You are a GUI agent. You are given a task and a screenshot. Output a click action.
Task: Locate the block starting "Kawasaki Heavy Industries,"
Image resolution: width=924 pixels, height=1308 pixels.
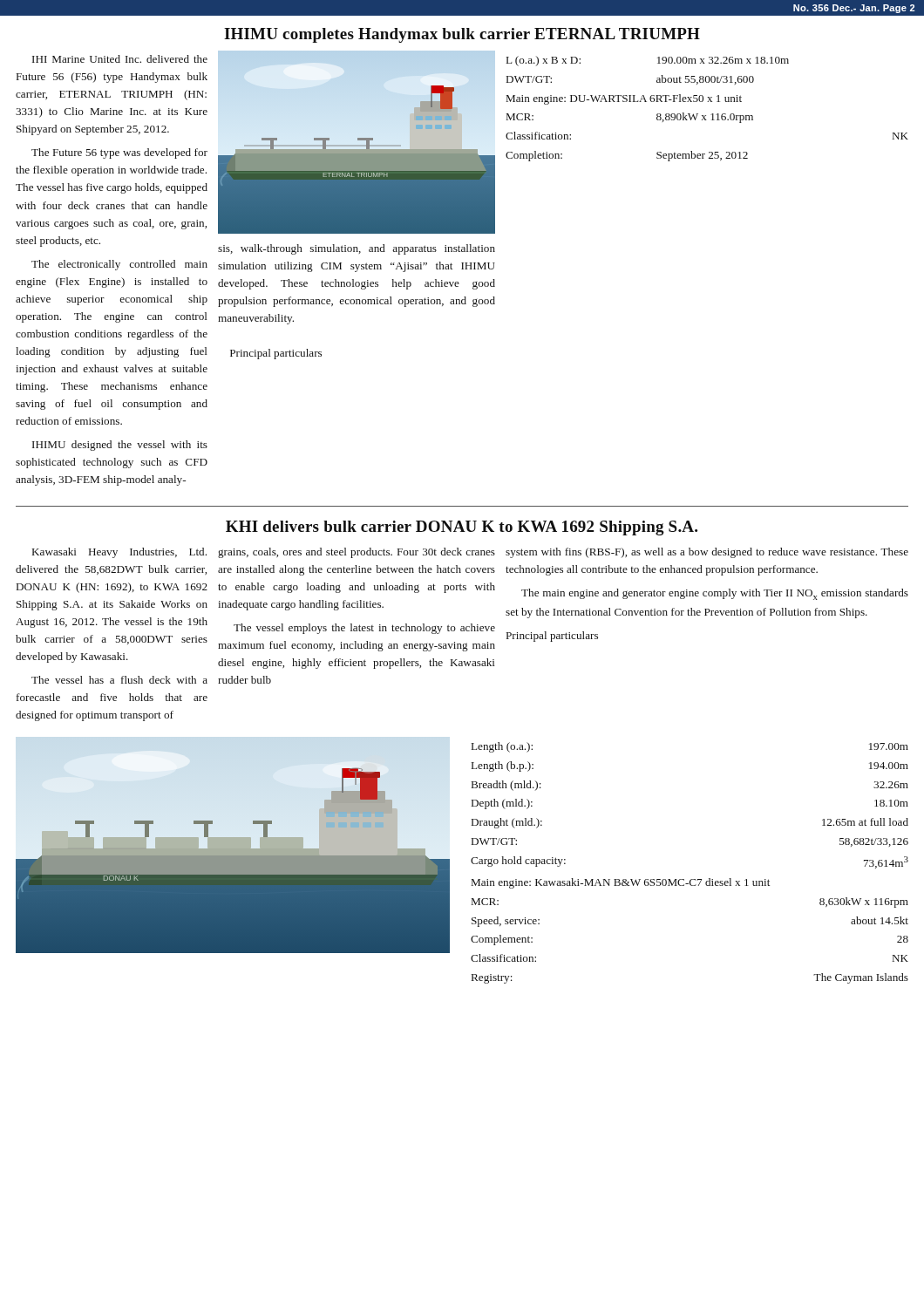[112, 633]
